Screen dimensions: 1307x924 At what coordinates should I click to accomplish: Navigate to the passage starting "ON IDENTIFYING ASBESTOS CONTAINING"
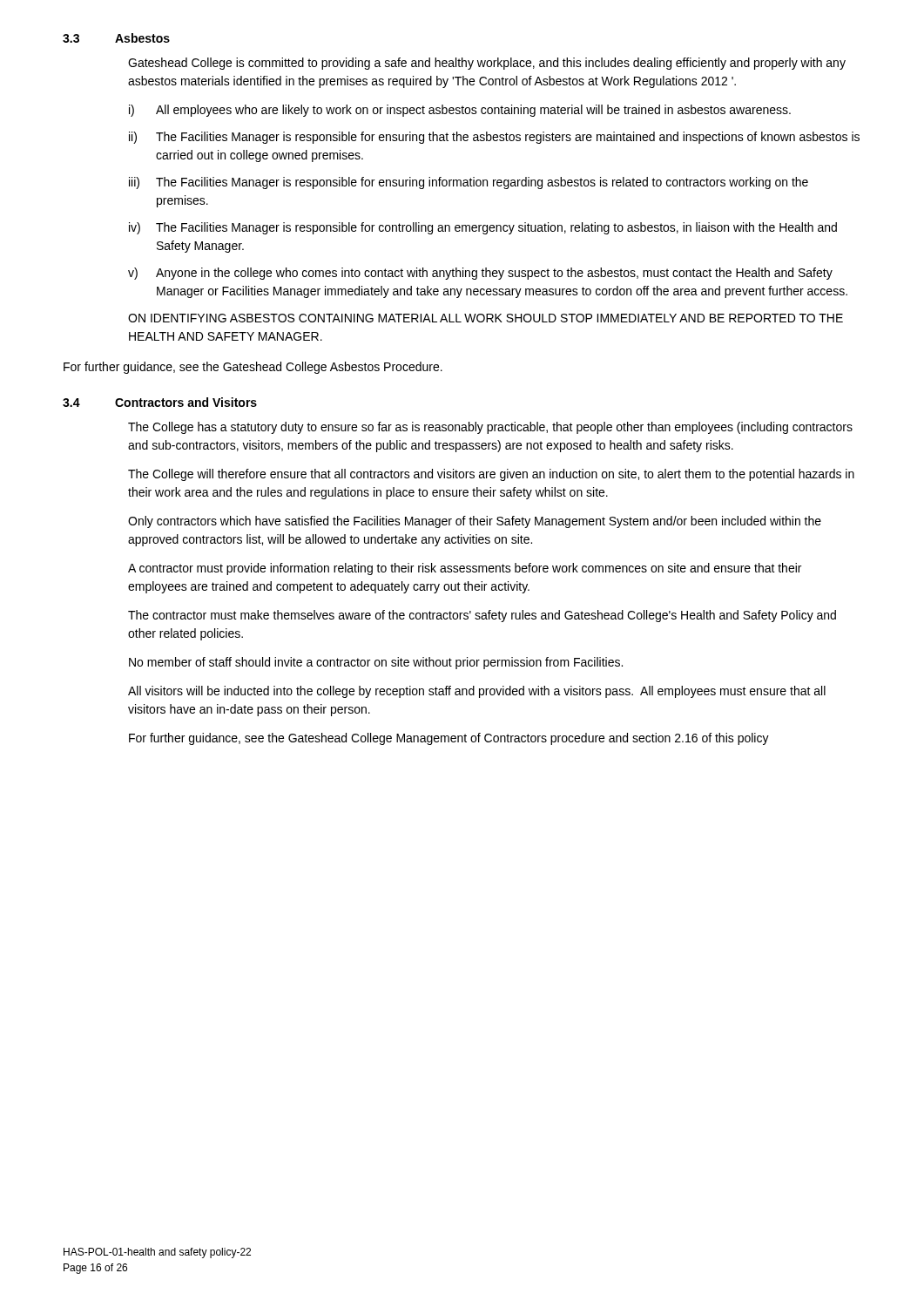click(486, 327)
